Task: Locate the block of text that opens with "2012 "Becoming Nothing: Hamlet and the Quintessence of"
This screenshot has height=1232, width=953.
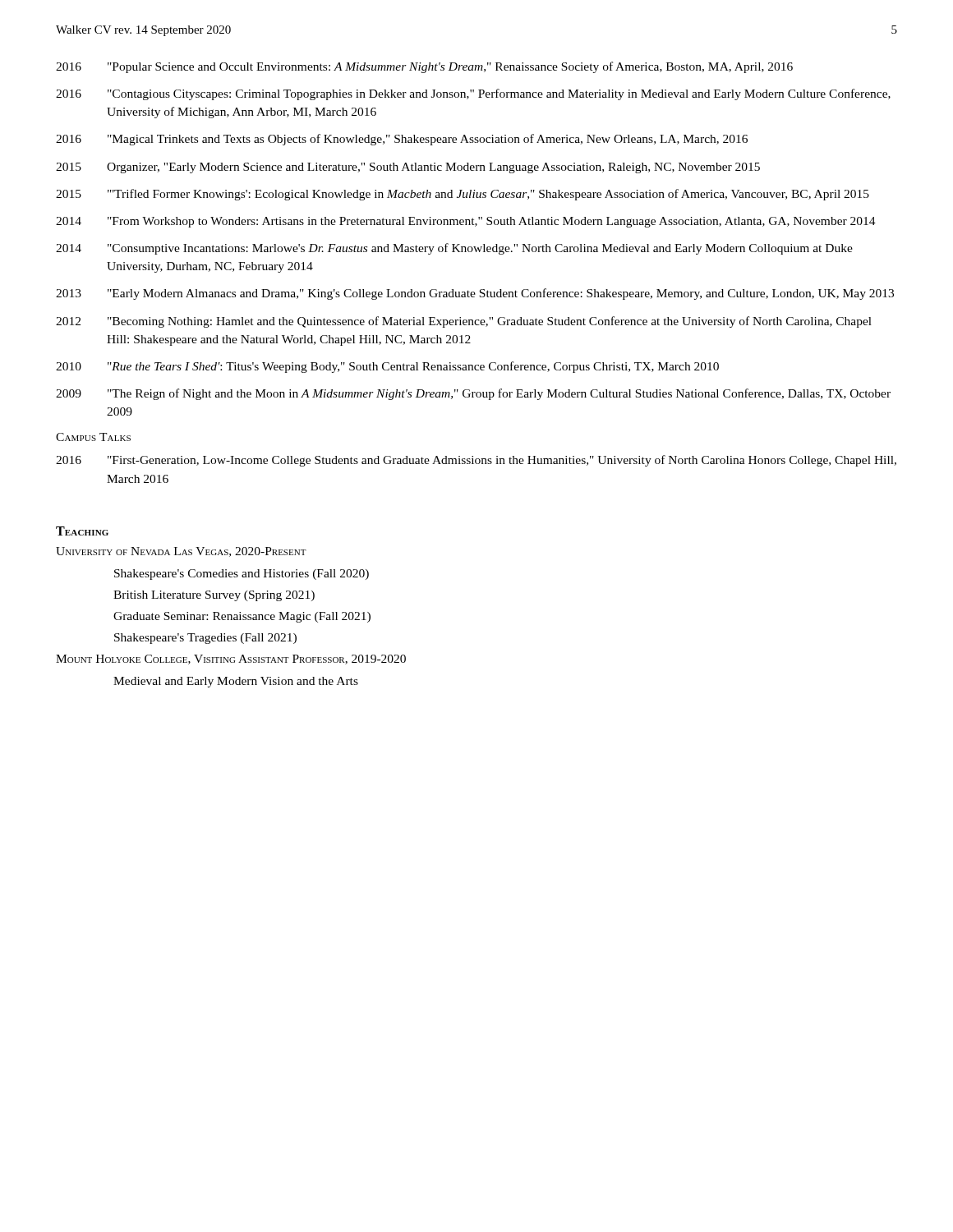Action: coord(476,330)
